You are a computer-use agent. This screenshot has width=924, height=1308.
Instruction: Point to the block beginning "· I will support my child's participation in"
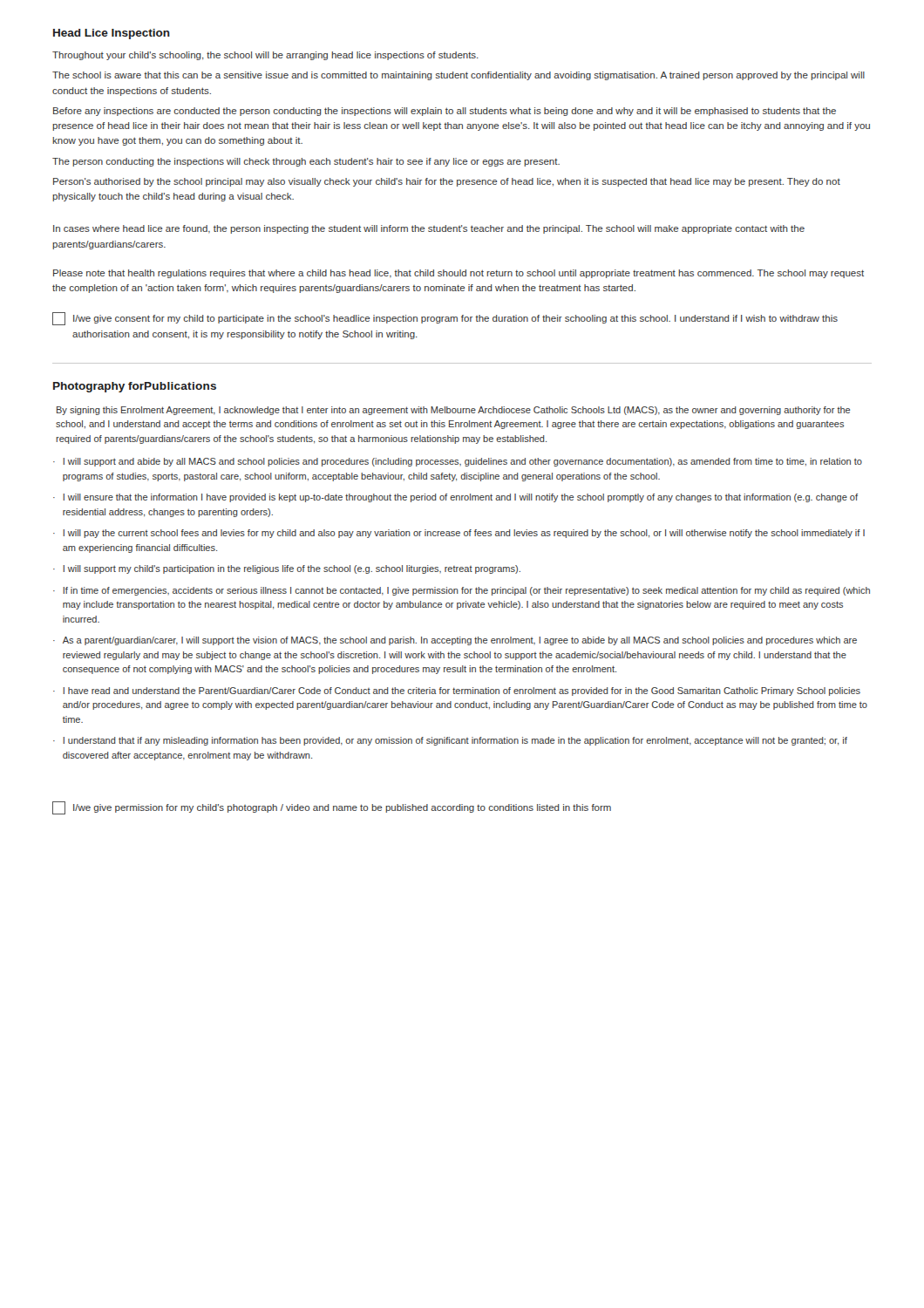pyautogui.click(x=287, y=569)
